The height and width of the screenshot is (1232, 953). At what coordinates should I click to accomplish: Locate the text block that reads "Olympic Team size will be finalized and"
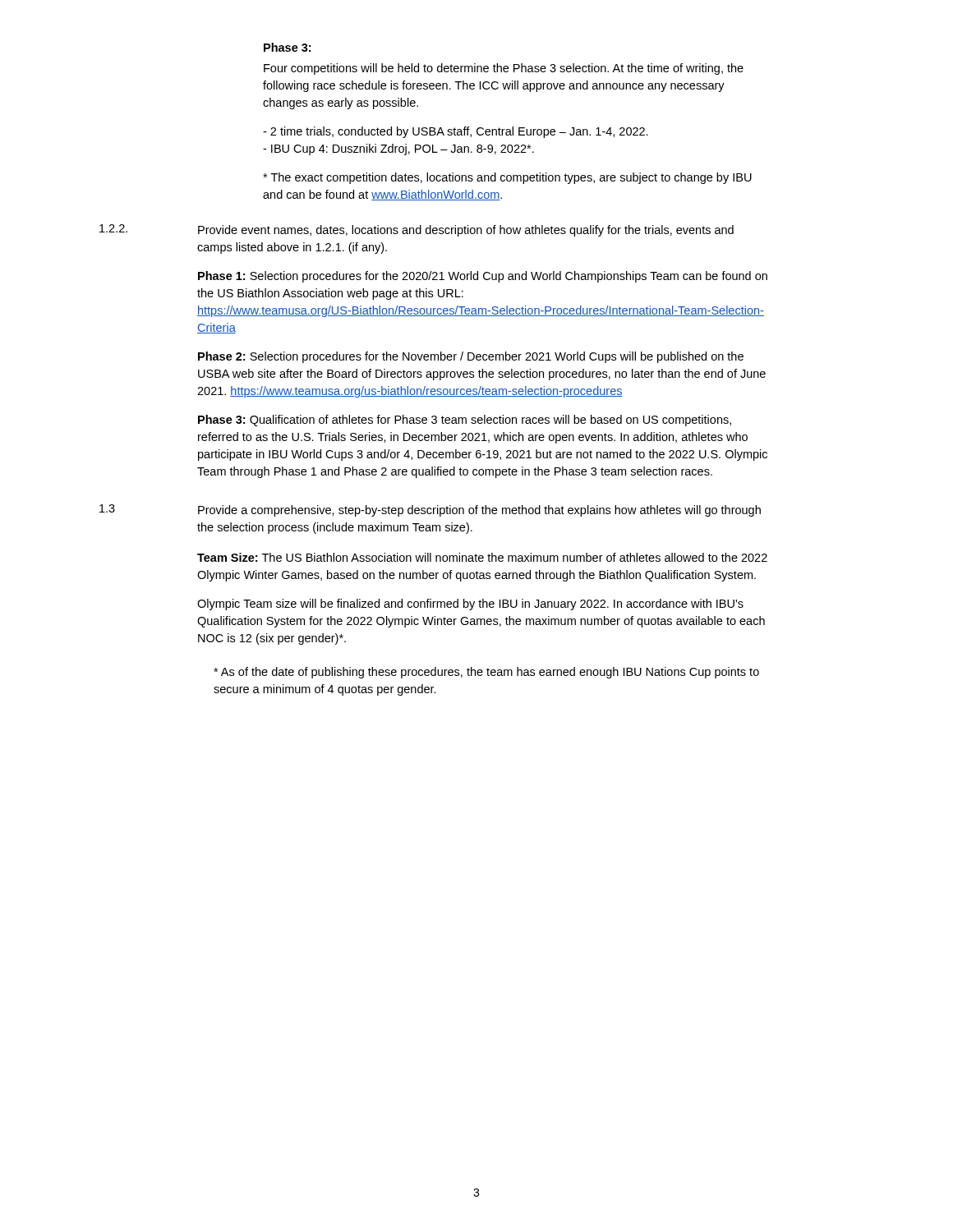click(485, 622)
